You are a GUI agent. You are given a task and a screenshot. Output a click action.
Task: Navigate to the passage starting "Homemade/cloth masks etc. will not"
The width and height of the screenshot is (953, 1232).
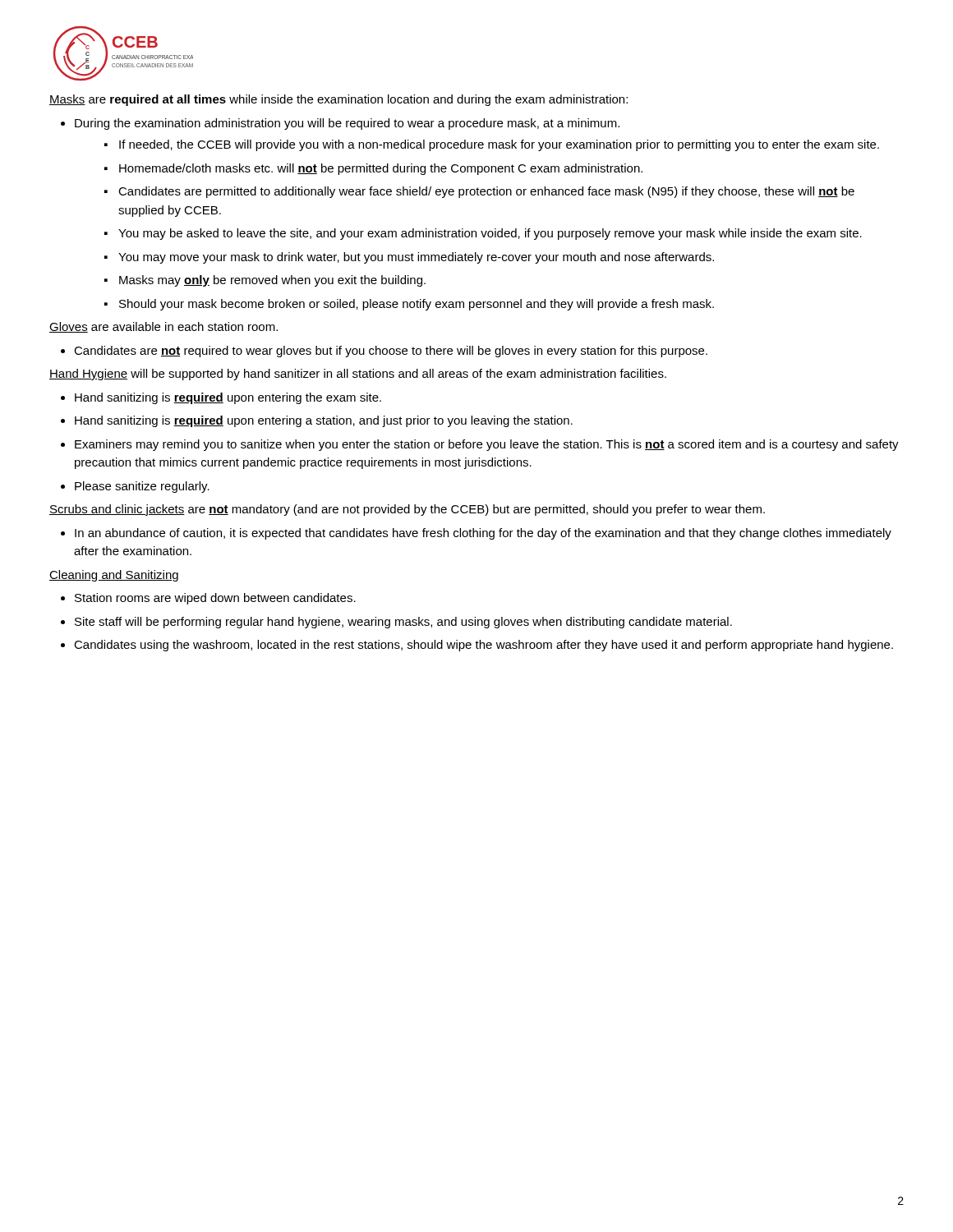click(x=381, y=168)
